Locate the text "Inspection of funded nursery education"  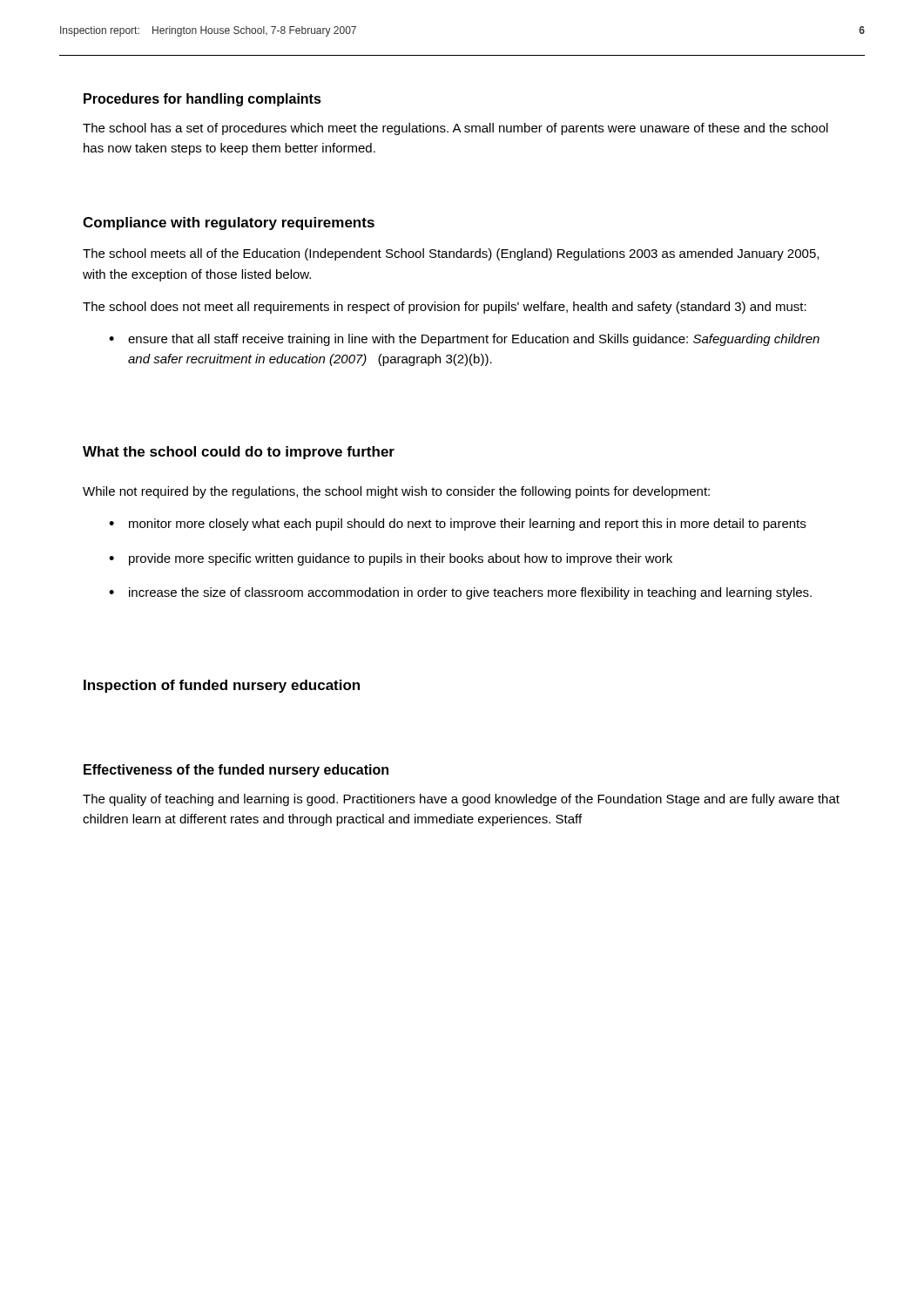222,686
